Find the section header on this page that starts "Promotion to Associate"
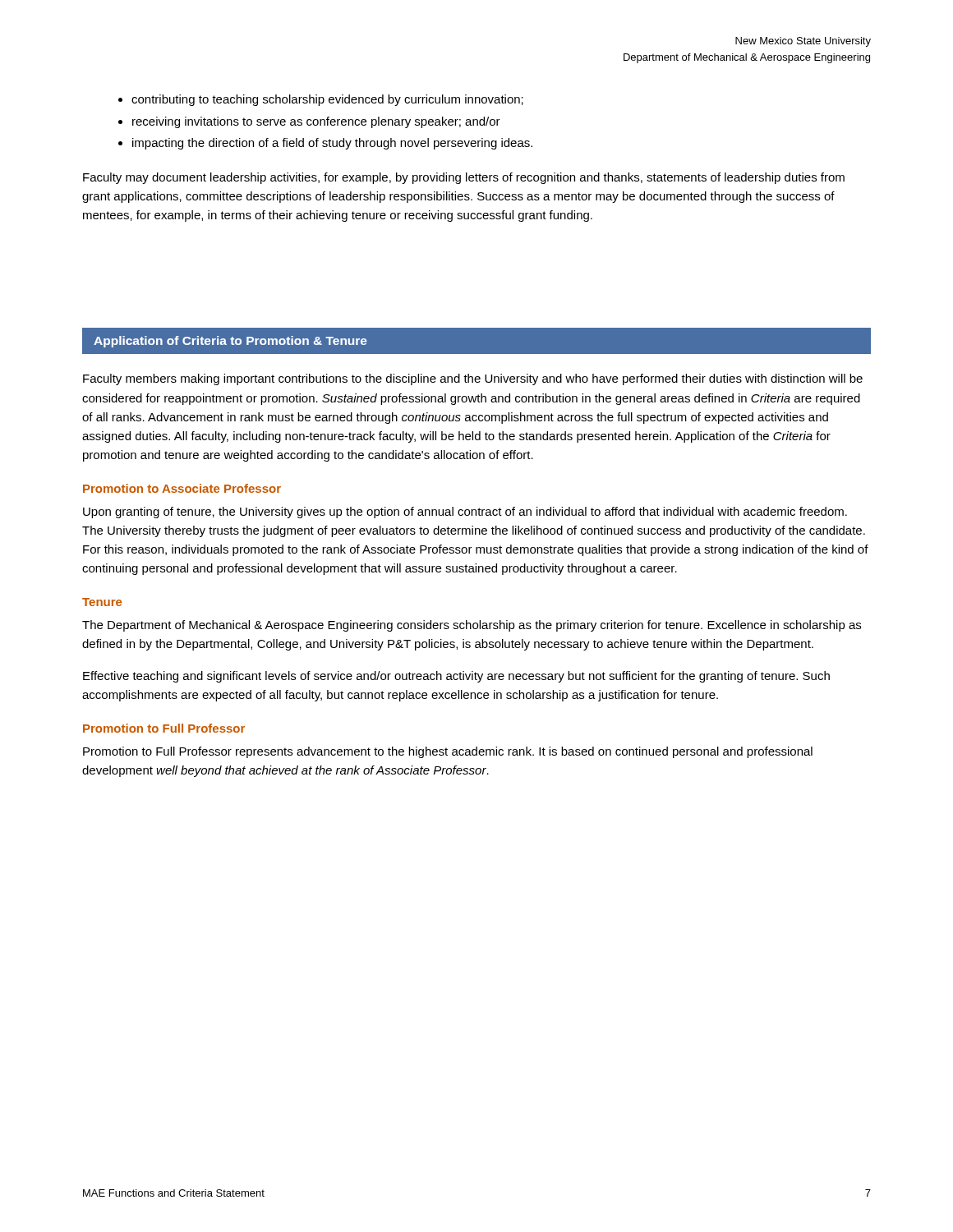 [x=182, y=488]
